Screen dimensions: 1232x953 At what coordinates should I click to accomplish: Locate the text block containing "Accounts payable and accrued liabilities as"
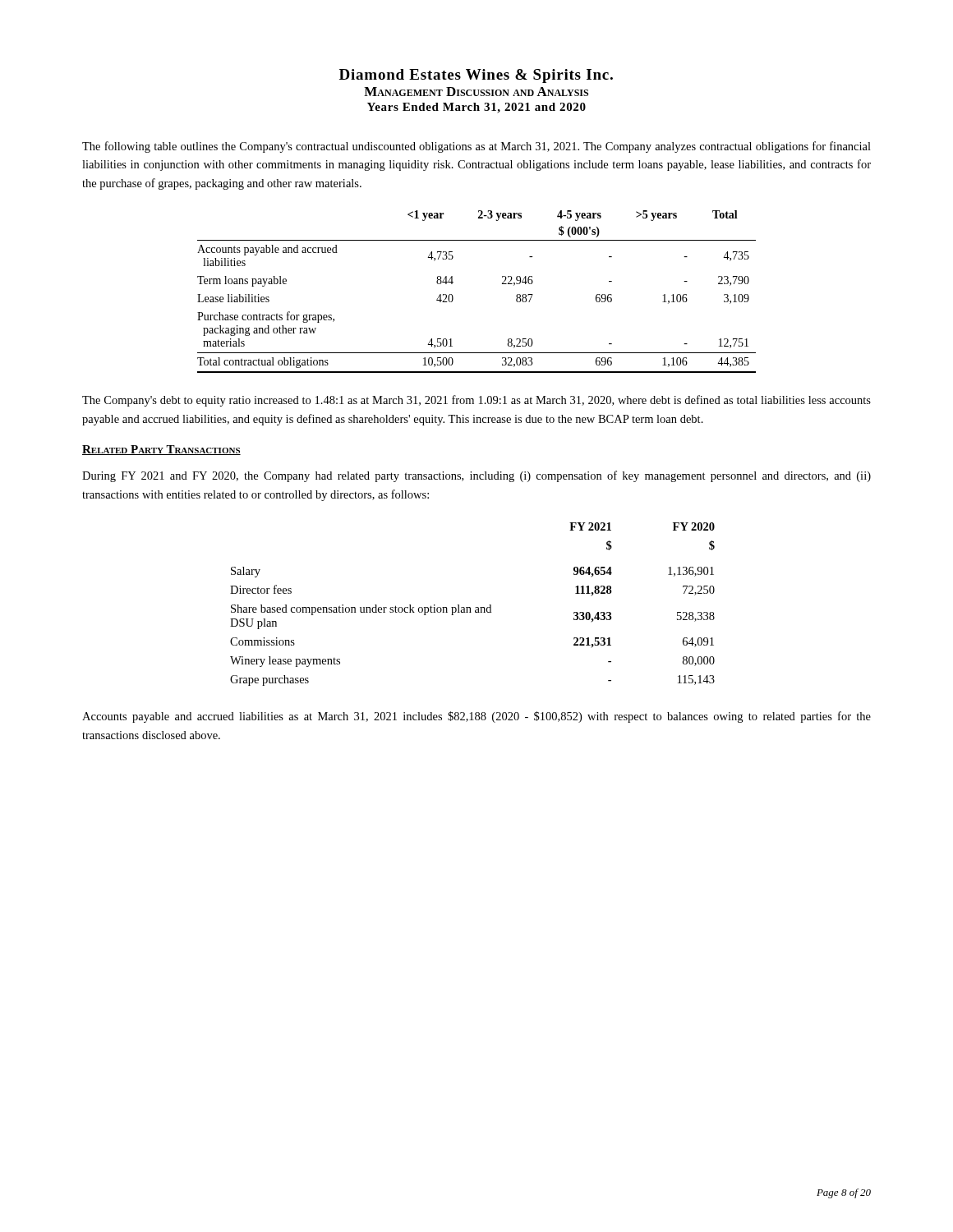click(476, 726)
